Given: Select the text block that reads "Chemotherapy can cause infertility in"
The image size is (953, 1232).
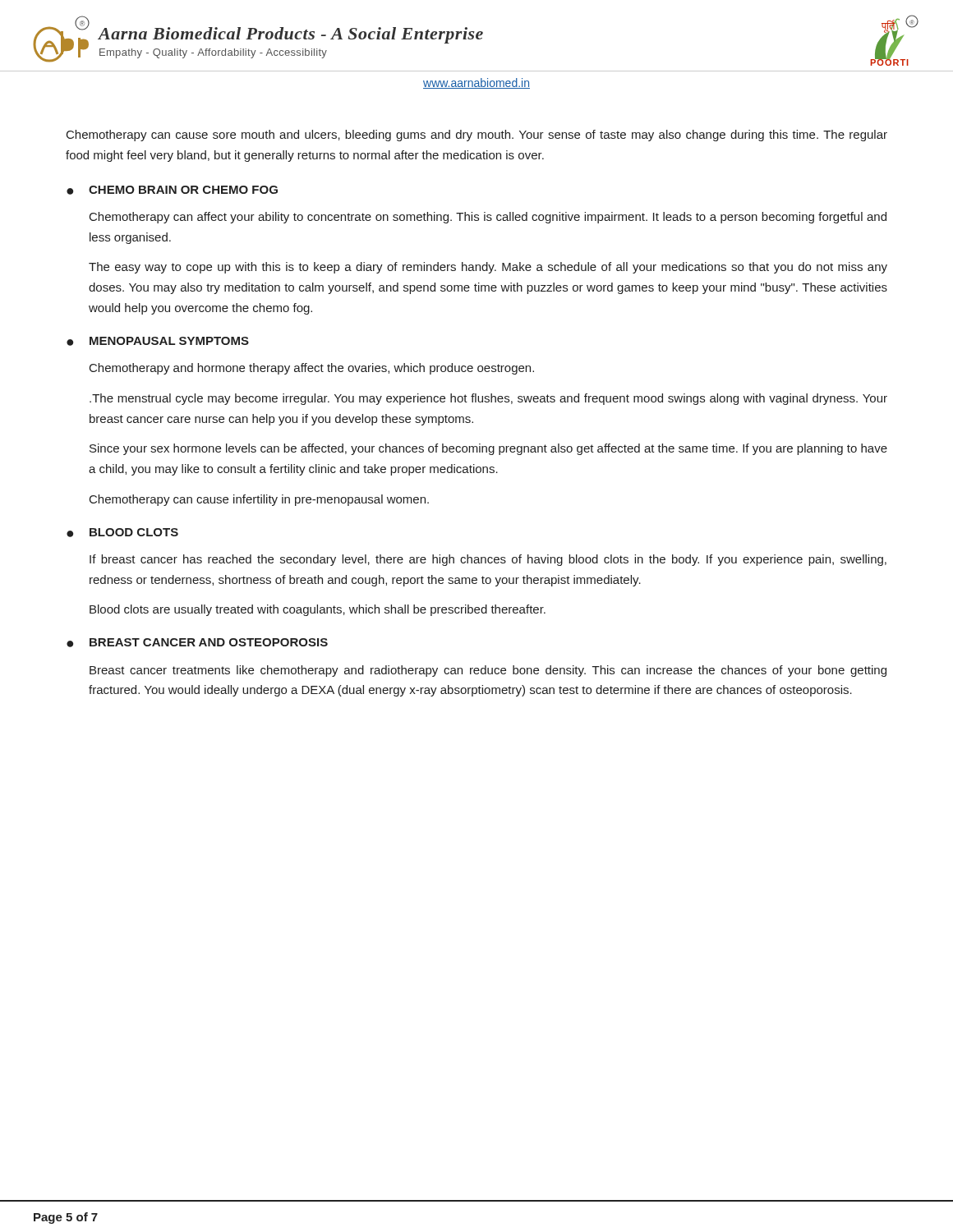Looking at the screenshot, I should tap(259, 500).
